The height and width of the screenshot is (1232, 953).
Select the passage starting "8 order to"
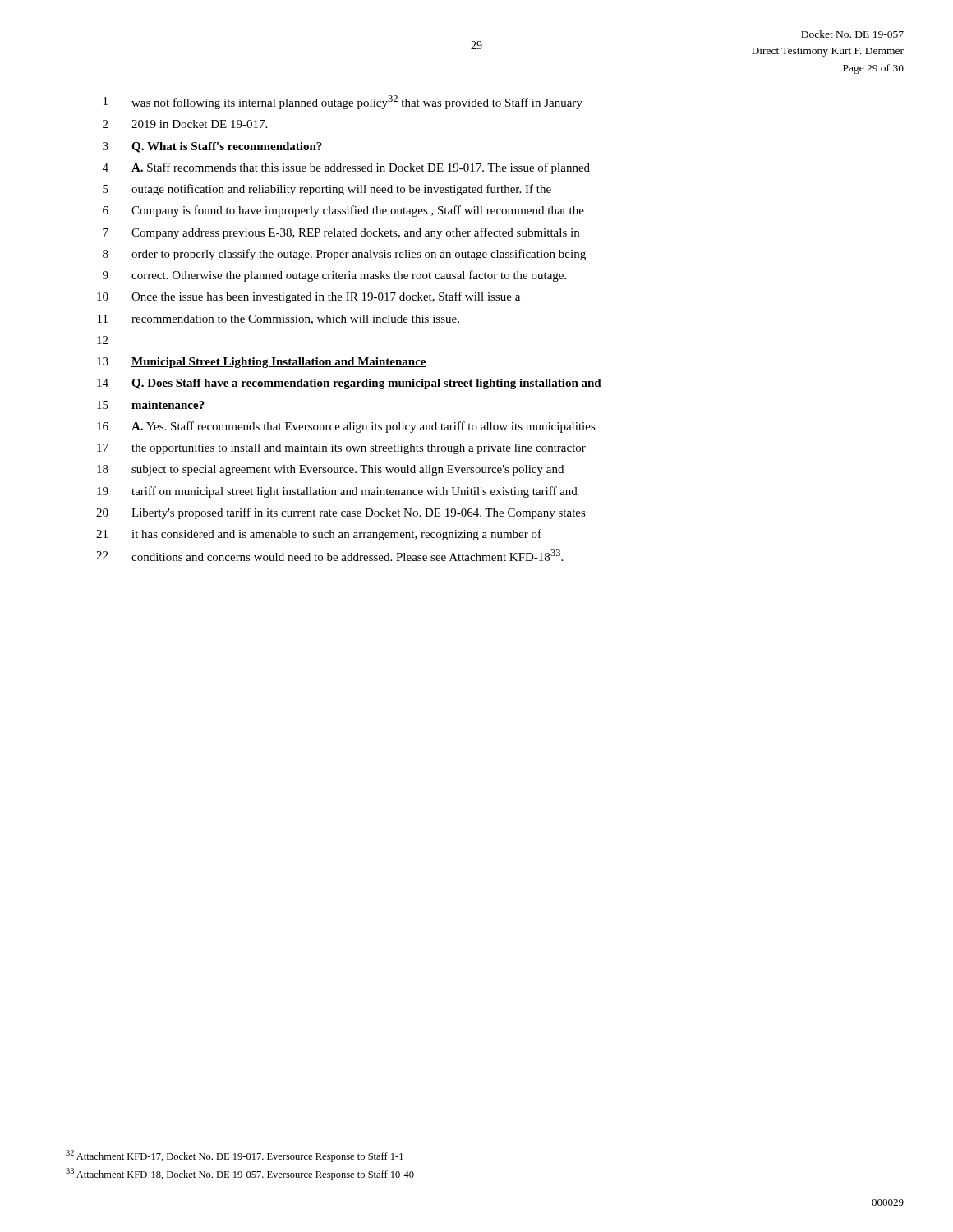click(x=476, y=254)
